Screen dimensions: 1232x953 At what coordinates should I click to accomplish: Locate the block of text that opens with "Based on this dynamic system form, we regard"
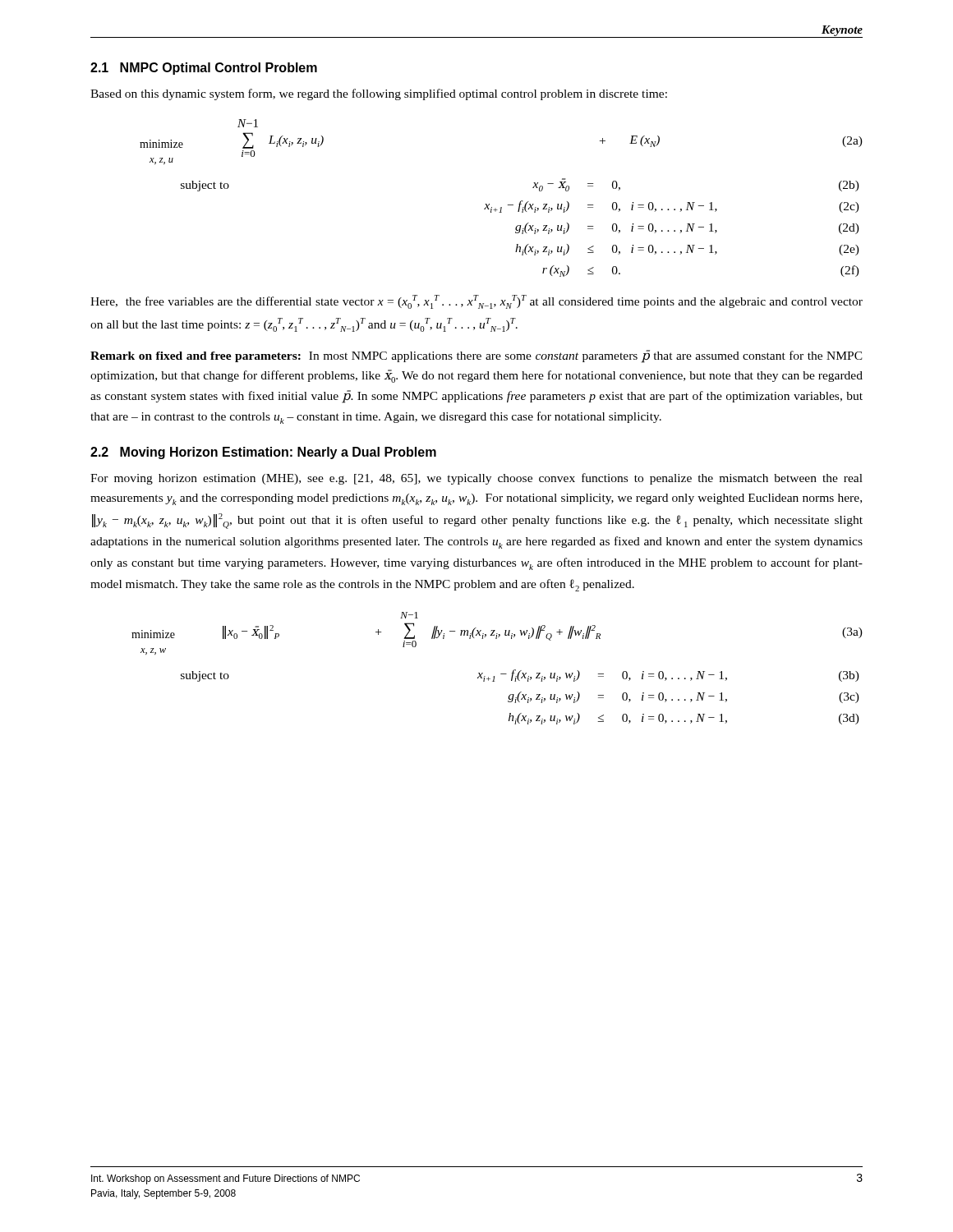coord(379,93)
